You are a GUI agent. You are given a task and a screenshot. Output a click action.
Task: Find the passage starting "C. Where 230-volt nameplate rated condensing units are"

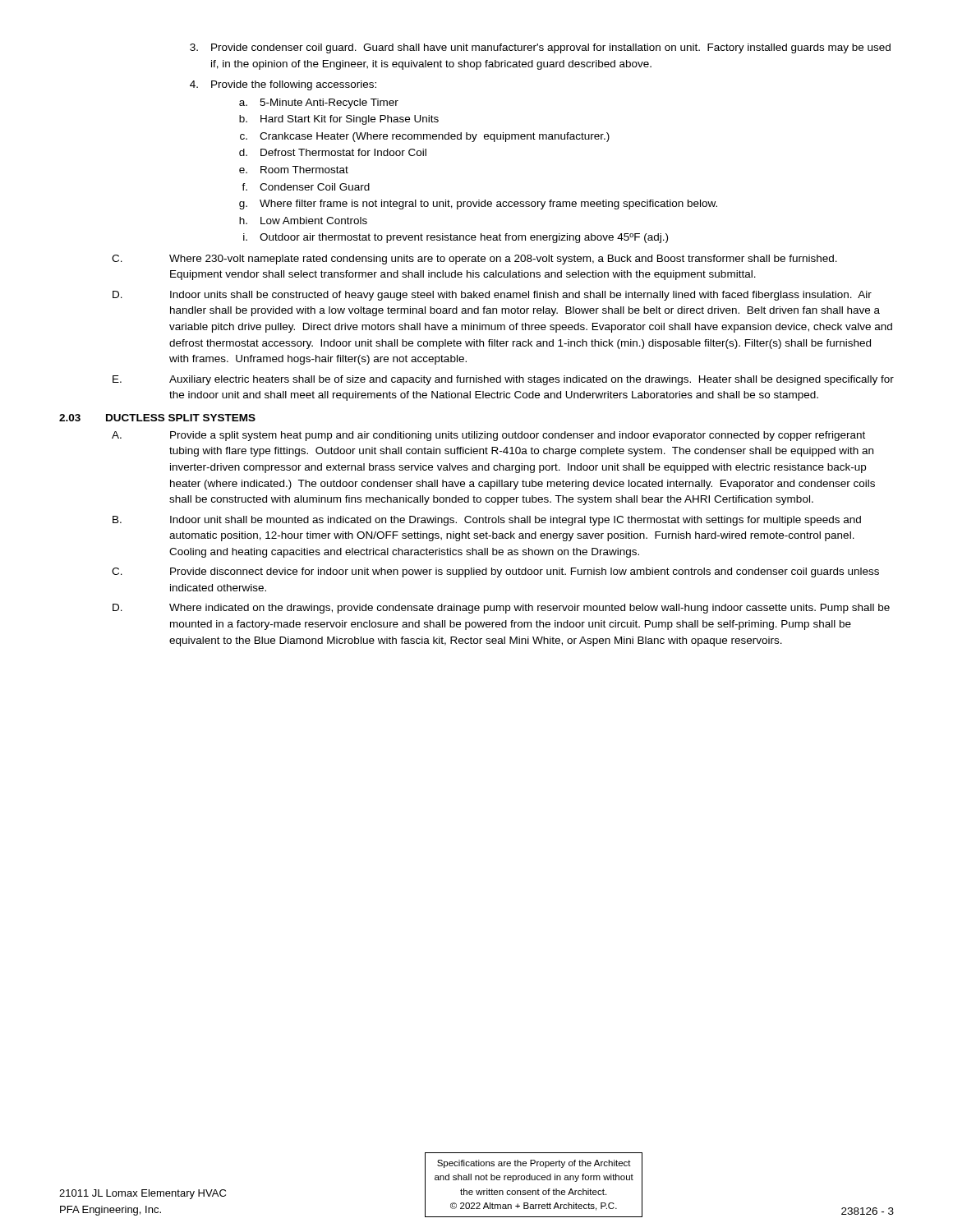(501, 266)
